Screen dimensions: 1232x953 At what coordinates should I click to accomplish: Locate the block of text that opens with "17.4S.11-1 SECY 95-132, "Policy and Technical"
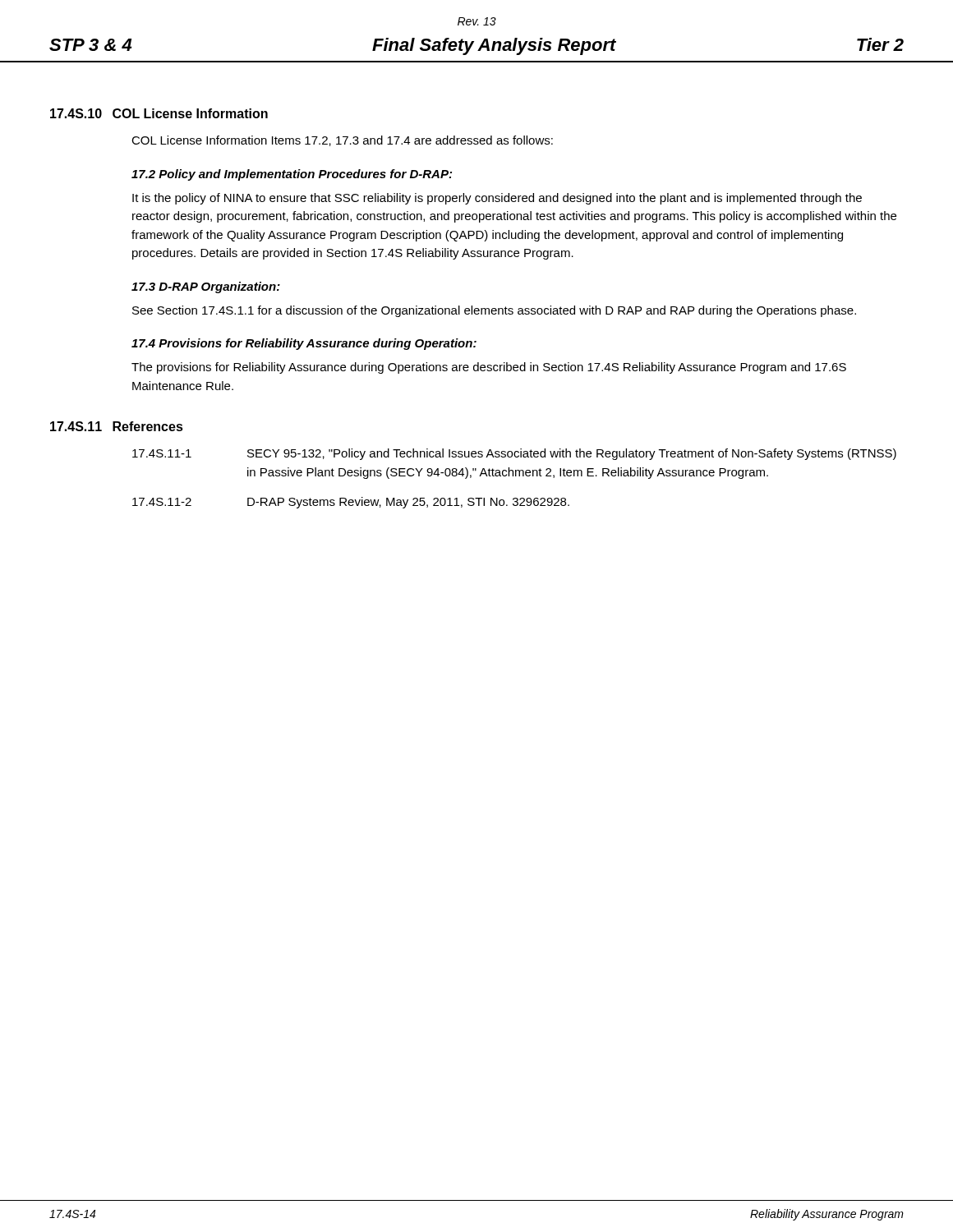click(518, 463)
